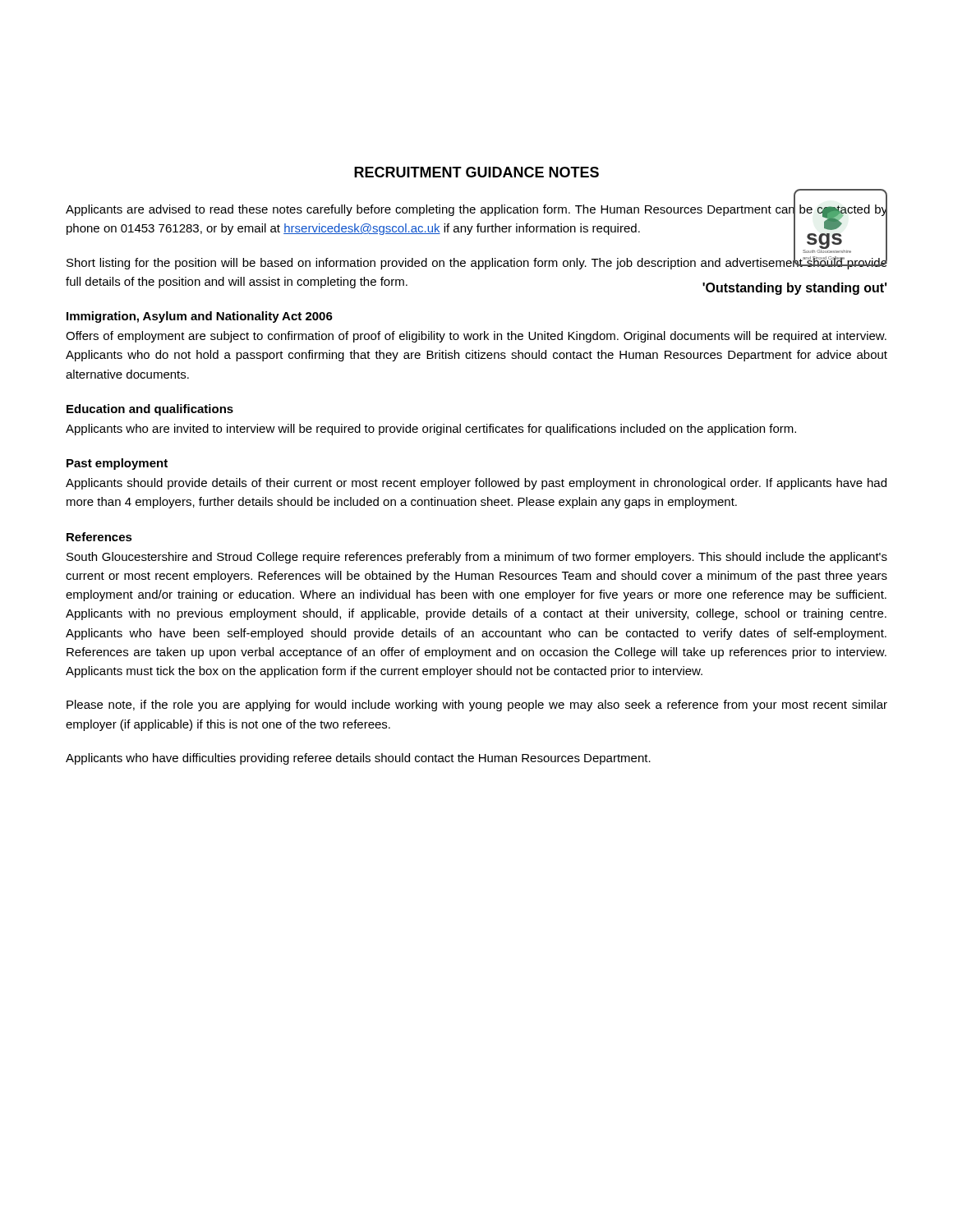Image resolution: width=953 pixels, height=1232 pixels.
Task: Click on the element starting "Please note, if the role you are applying"
Action: pos(476,714)
